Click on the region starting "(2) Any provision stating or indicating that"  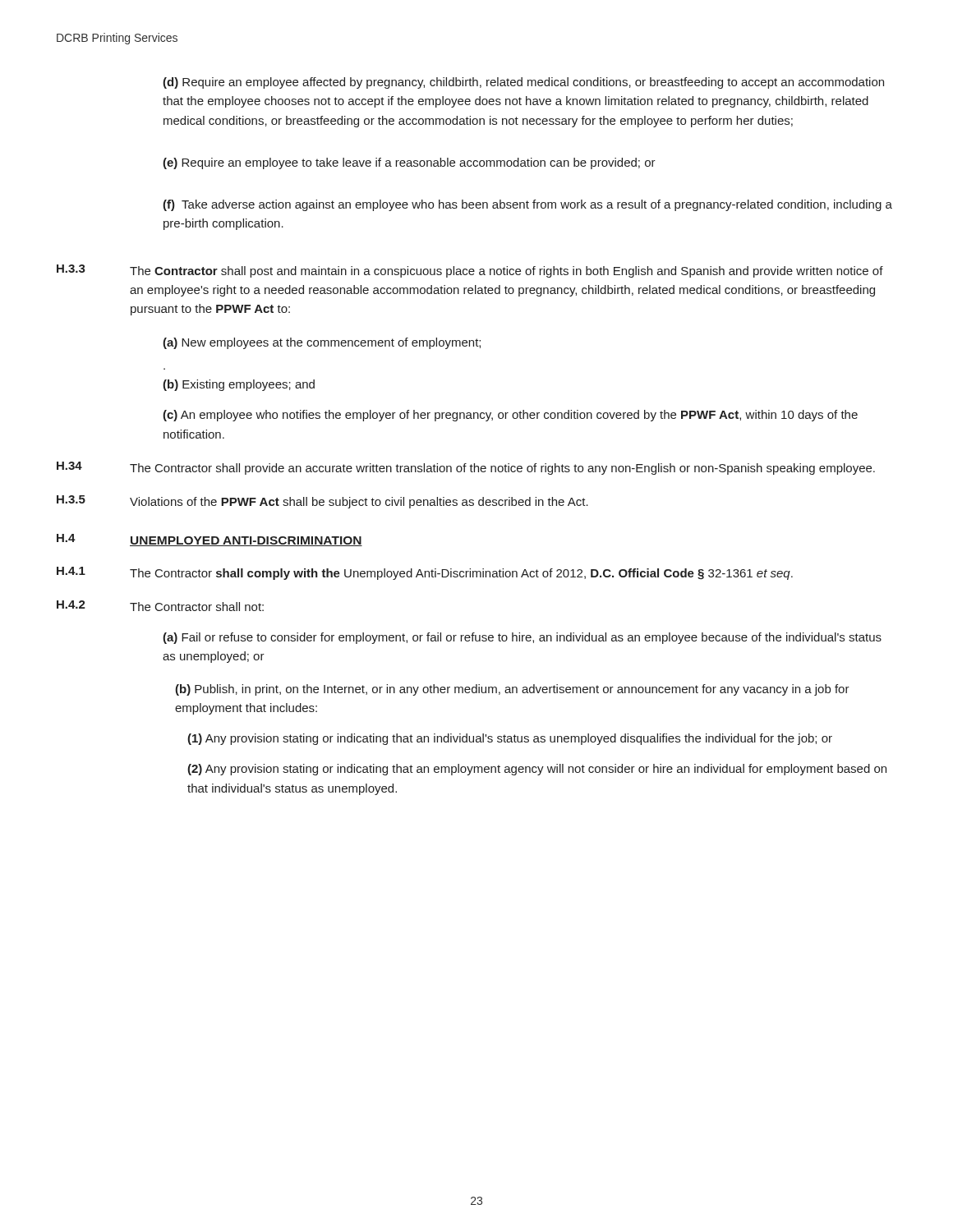(542, 778)
